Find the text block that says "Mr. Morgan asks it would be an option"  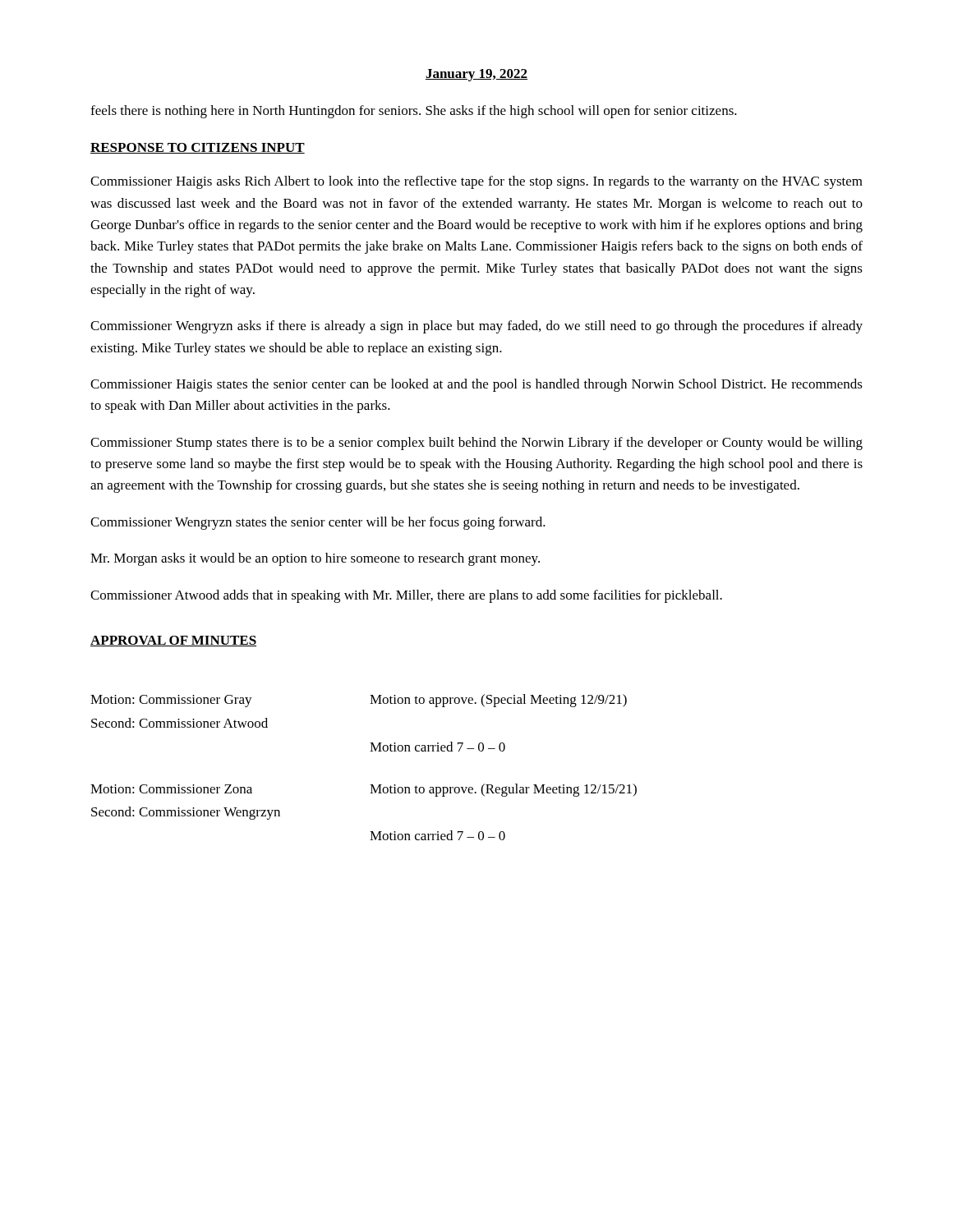pyautogui.click(x=316, y=558)
